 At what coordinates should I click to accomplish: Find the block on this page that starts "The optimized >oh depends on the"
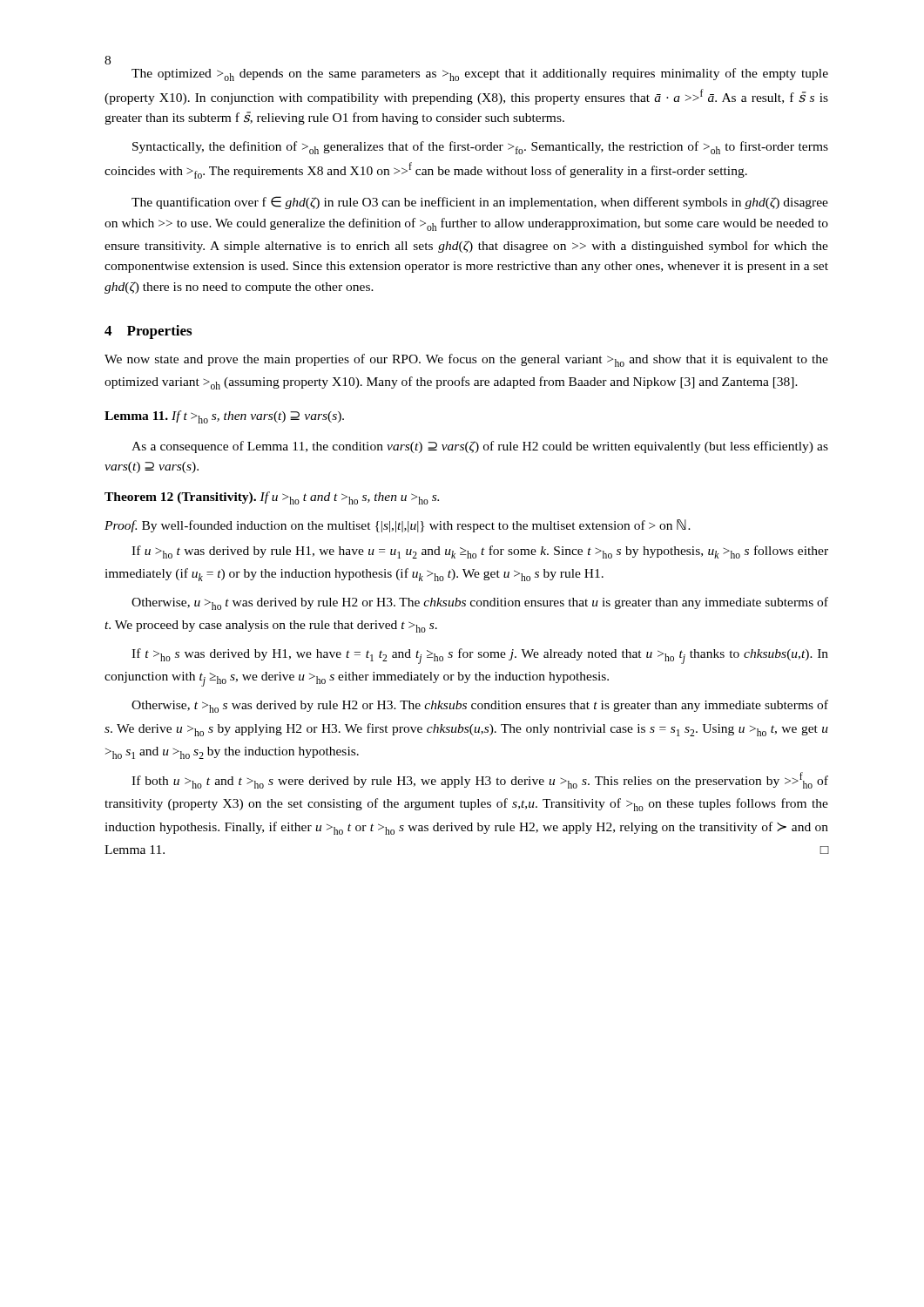coord(466,95)
